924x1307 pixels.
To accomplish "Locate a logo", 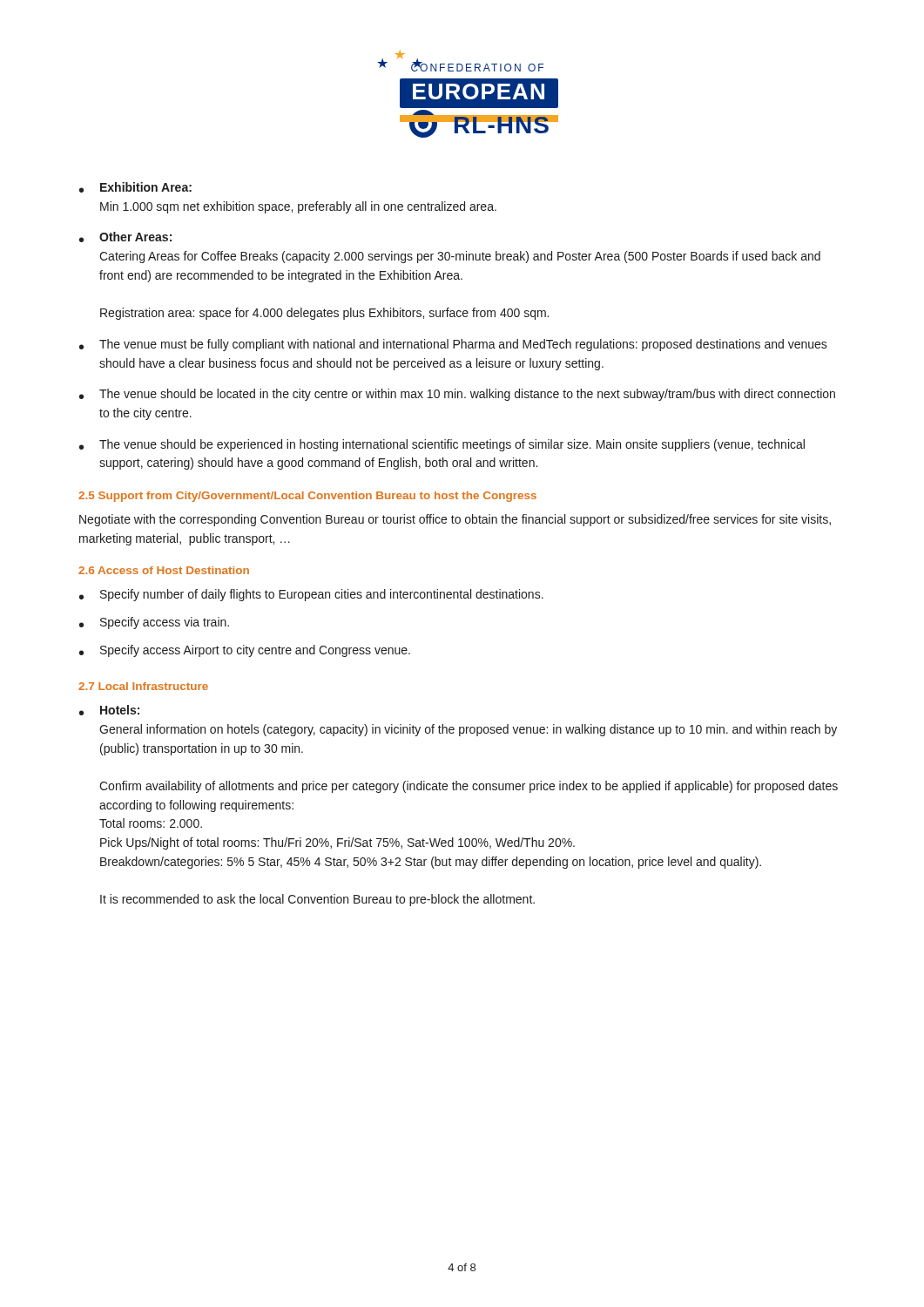I will 462,97.
